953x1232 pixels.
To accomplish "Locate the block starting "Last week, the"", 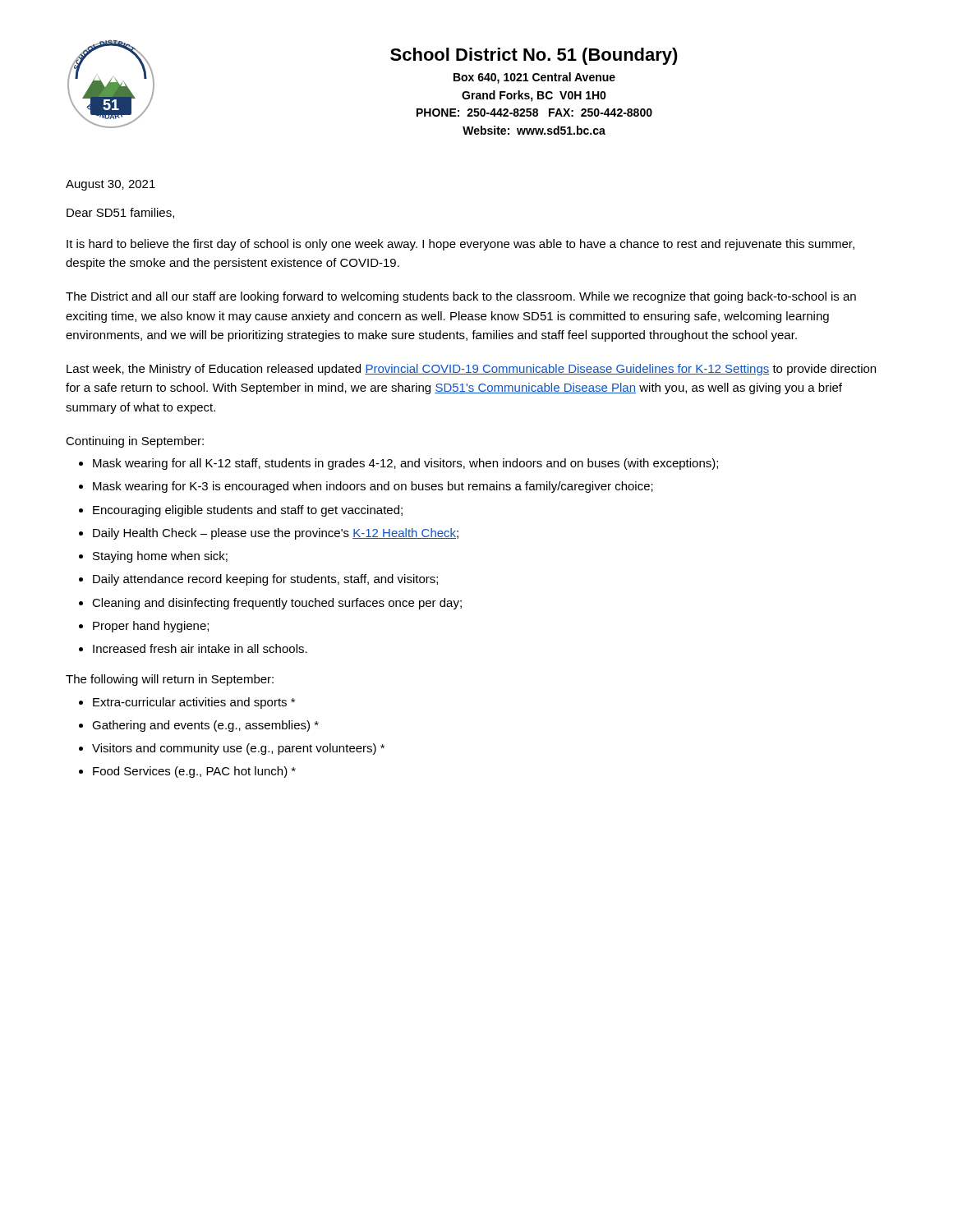I will click(471, 387).
